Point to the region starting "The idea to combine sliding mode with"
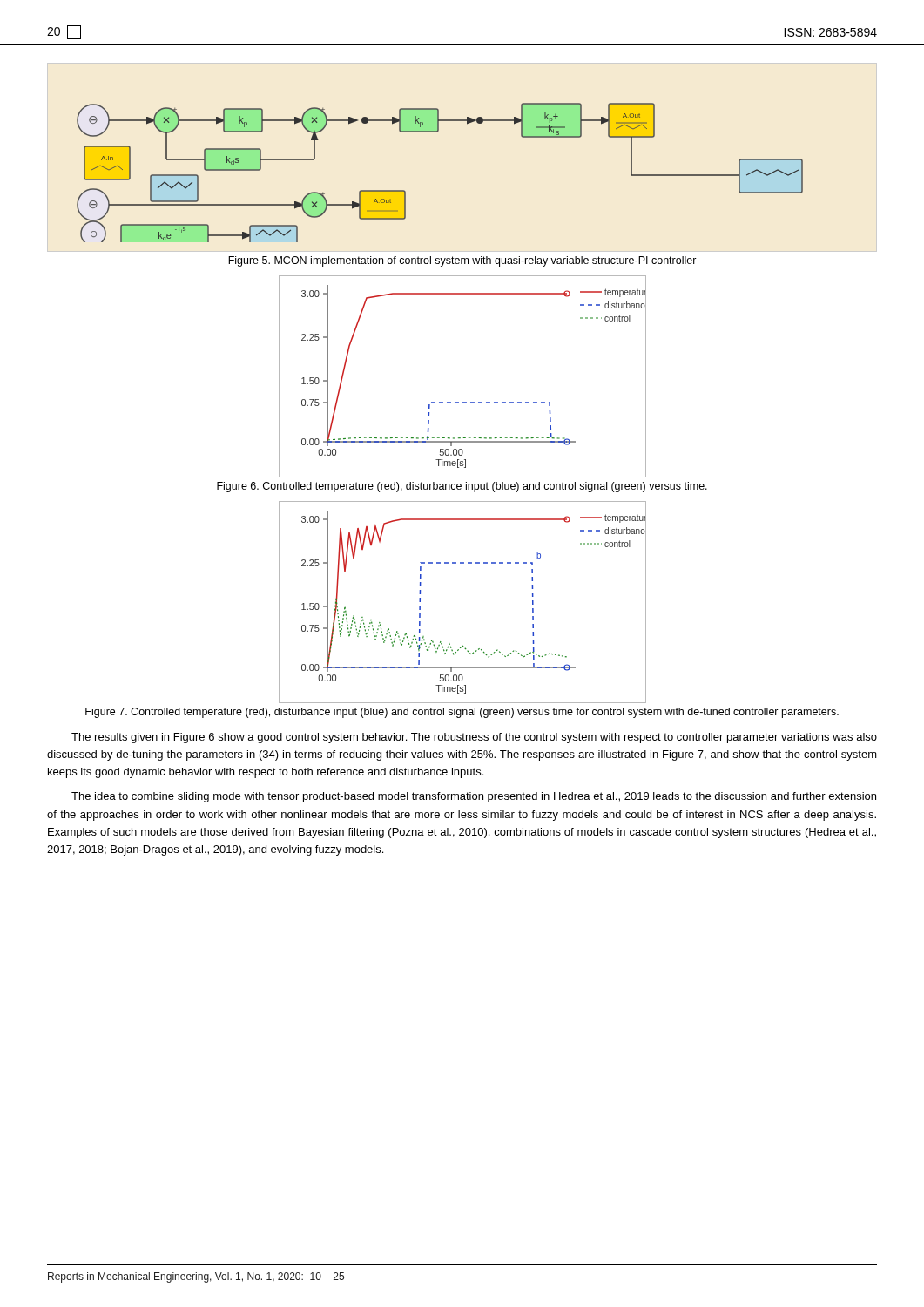The image size is (924, 1307). [462, 823]
